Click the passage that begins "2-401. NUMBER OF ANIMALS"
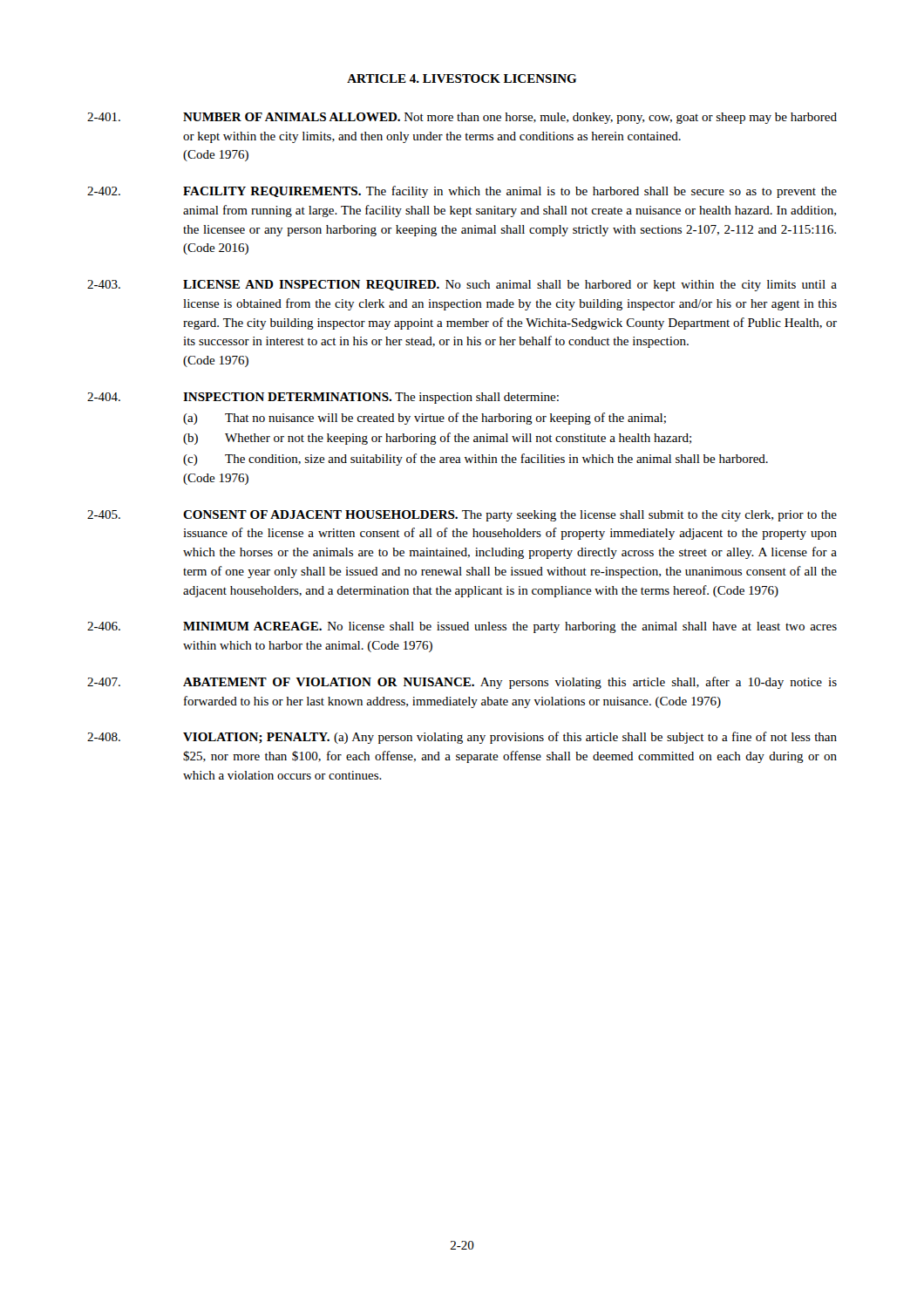The height and width of the screenshot is (1308, 924). click(462, 137)
